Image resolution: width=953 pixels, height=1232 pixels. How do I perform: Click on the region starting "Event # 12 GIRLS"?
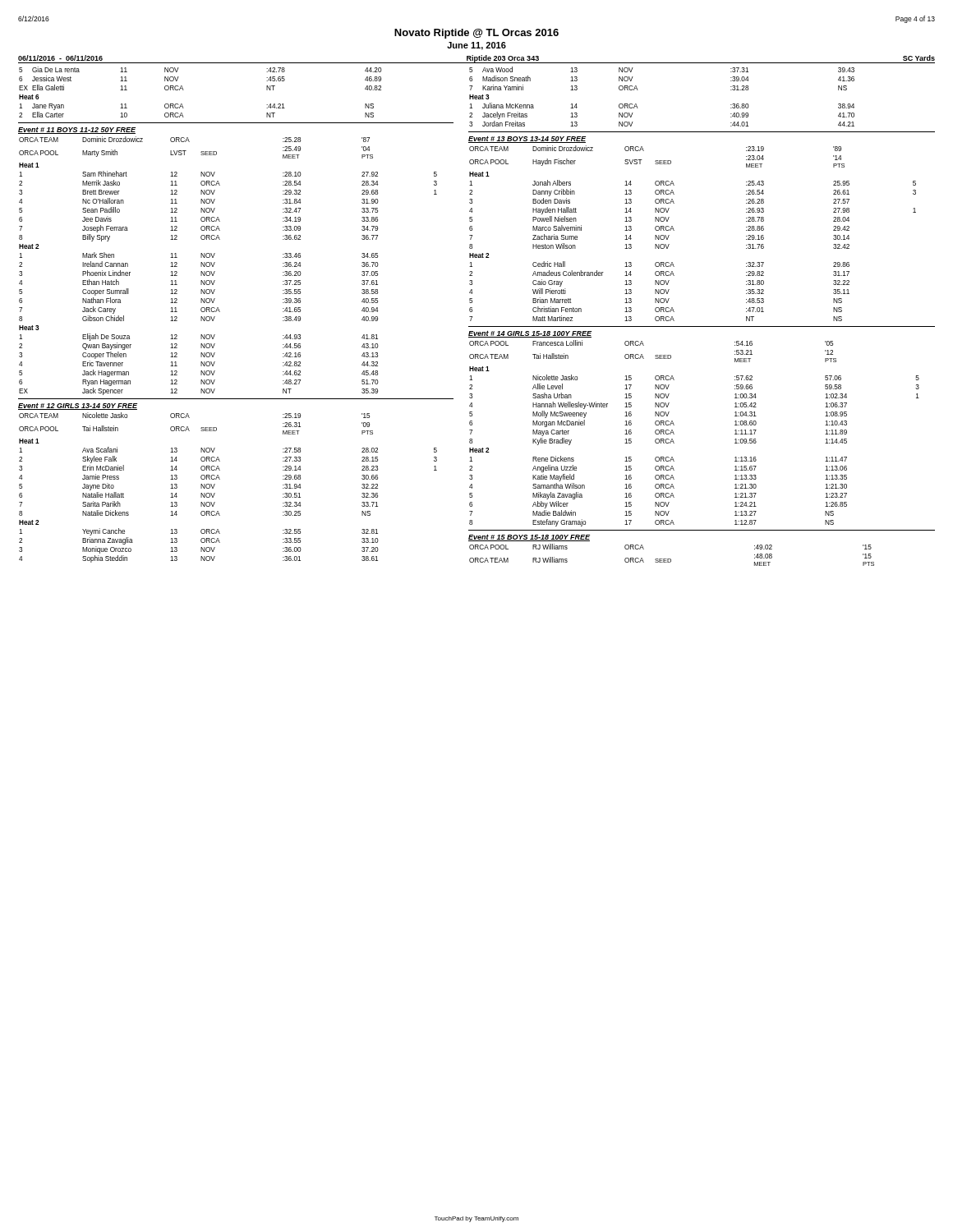coord(78,406)
